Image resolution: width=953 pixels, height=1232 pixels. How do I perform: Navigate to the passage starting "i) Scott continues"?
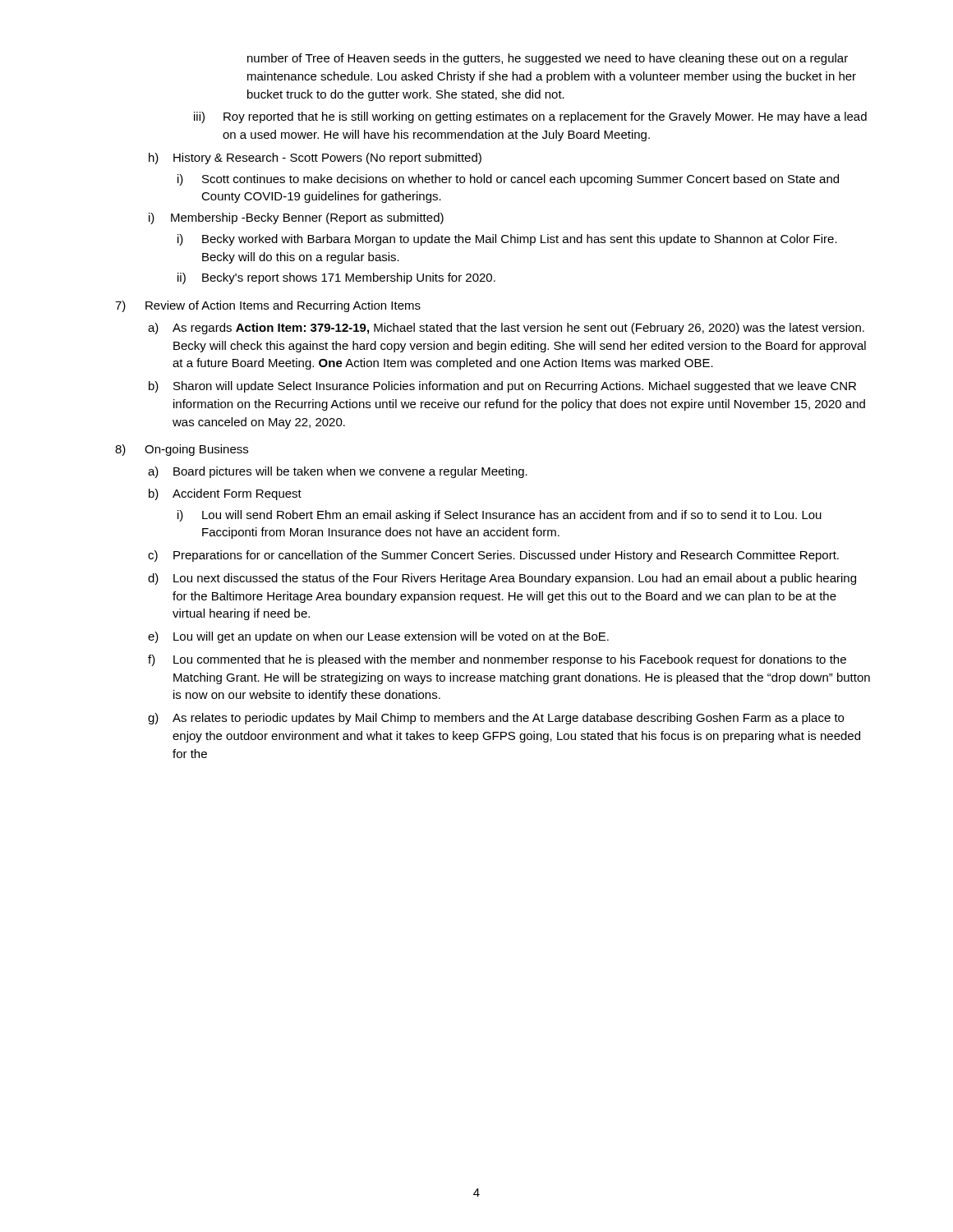[524, 188]
